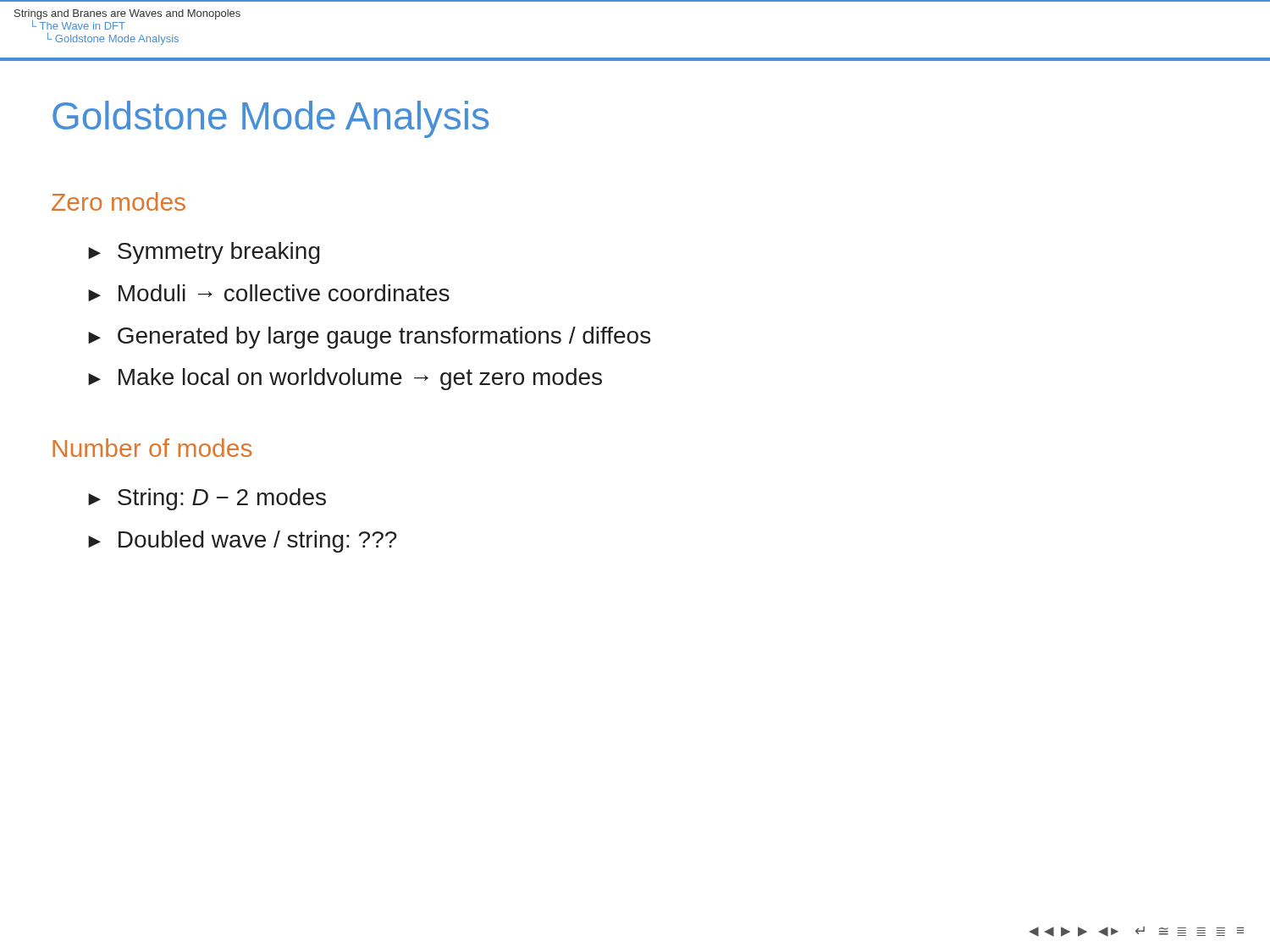Click on the list item with the text "► Make local on worldvolume →"
This screenshot has height=952, width=1270.
point(344,378)
